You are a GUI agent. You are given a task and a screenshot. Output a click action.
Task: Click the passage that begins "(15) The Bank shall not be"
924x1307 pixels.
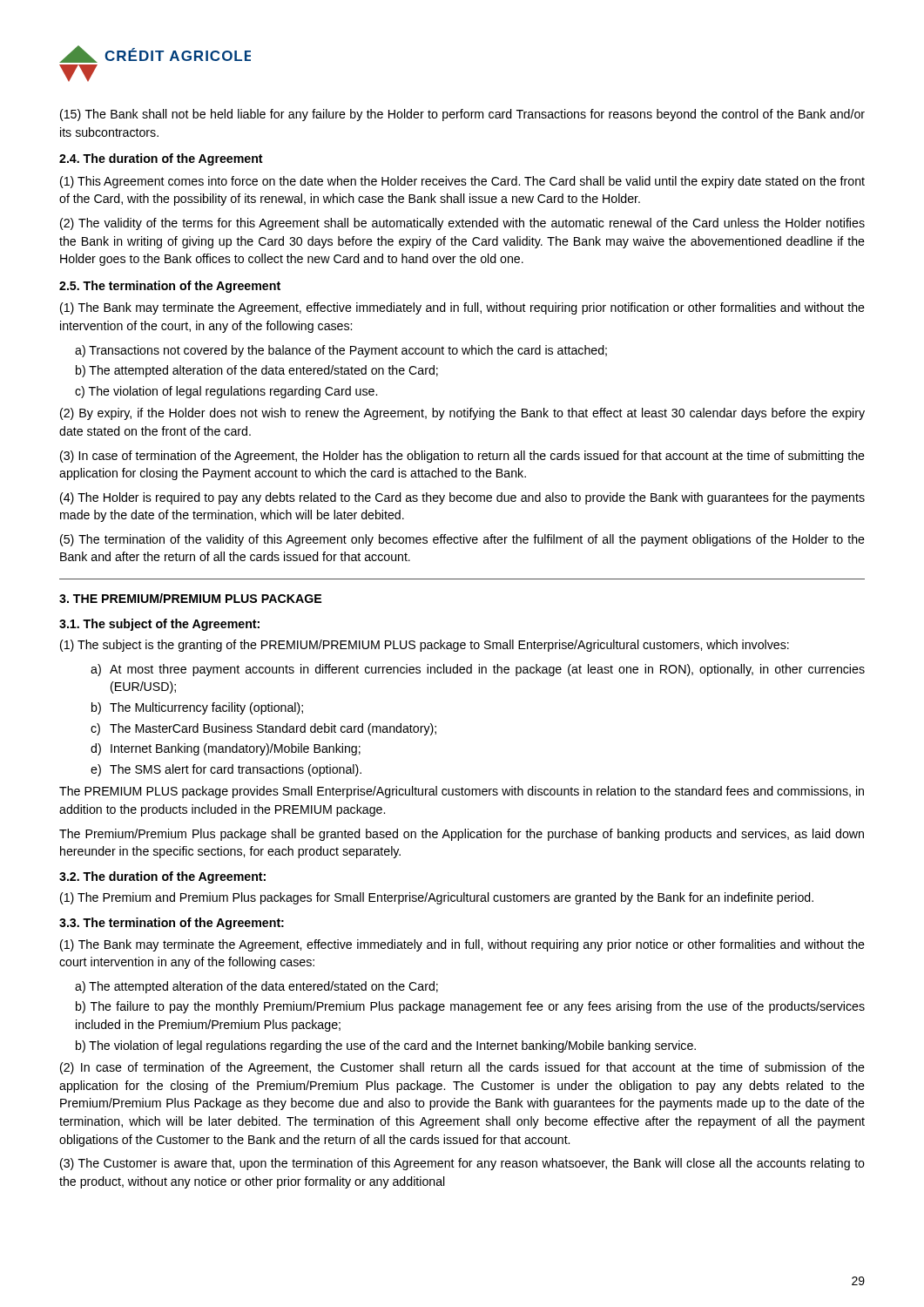(462, 123)
